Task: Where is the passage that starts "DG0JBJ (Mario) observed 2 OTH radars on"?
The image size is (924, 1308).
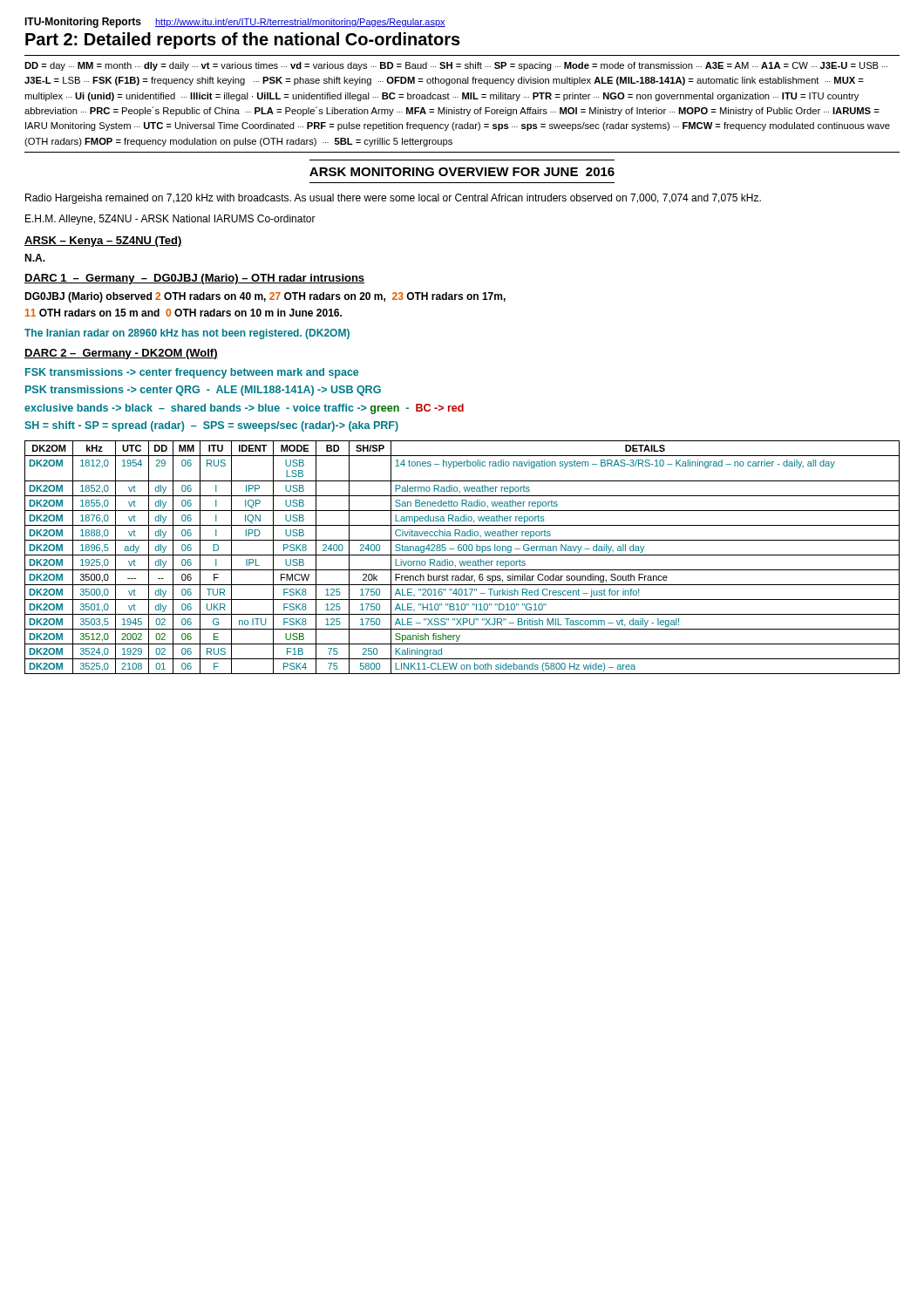Action: pos(265,305)
